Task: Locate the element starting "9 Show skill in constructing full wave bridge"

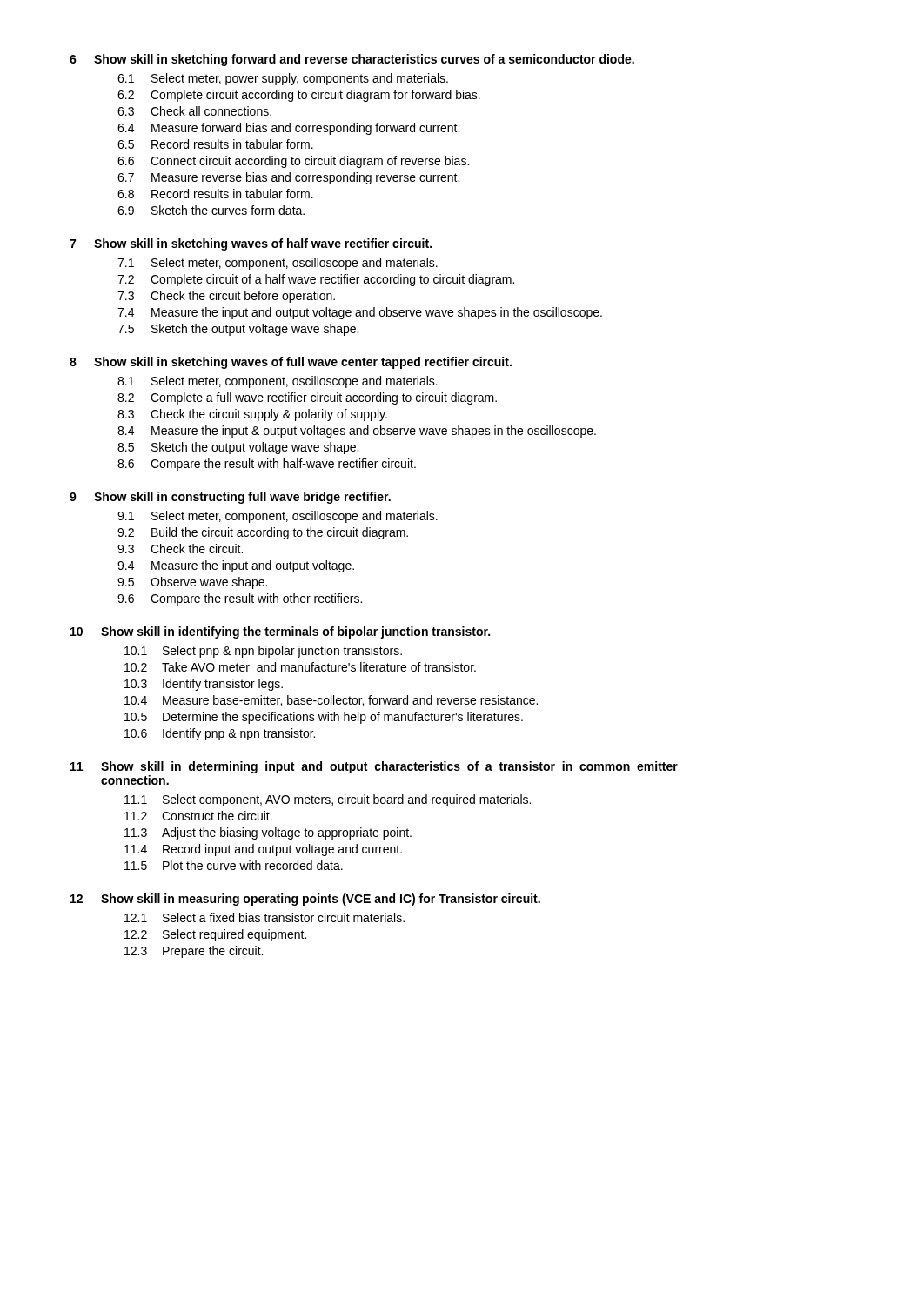Action: pos(230,497)
